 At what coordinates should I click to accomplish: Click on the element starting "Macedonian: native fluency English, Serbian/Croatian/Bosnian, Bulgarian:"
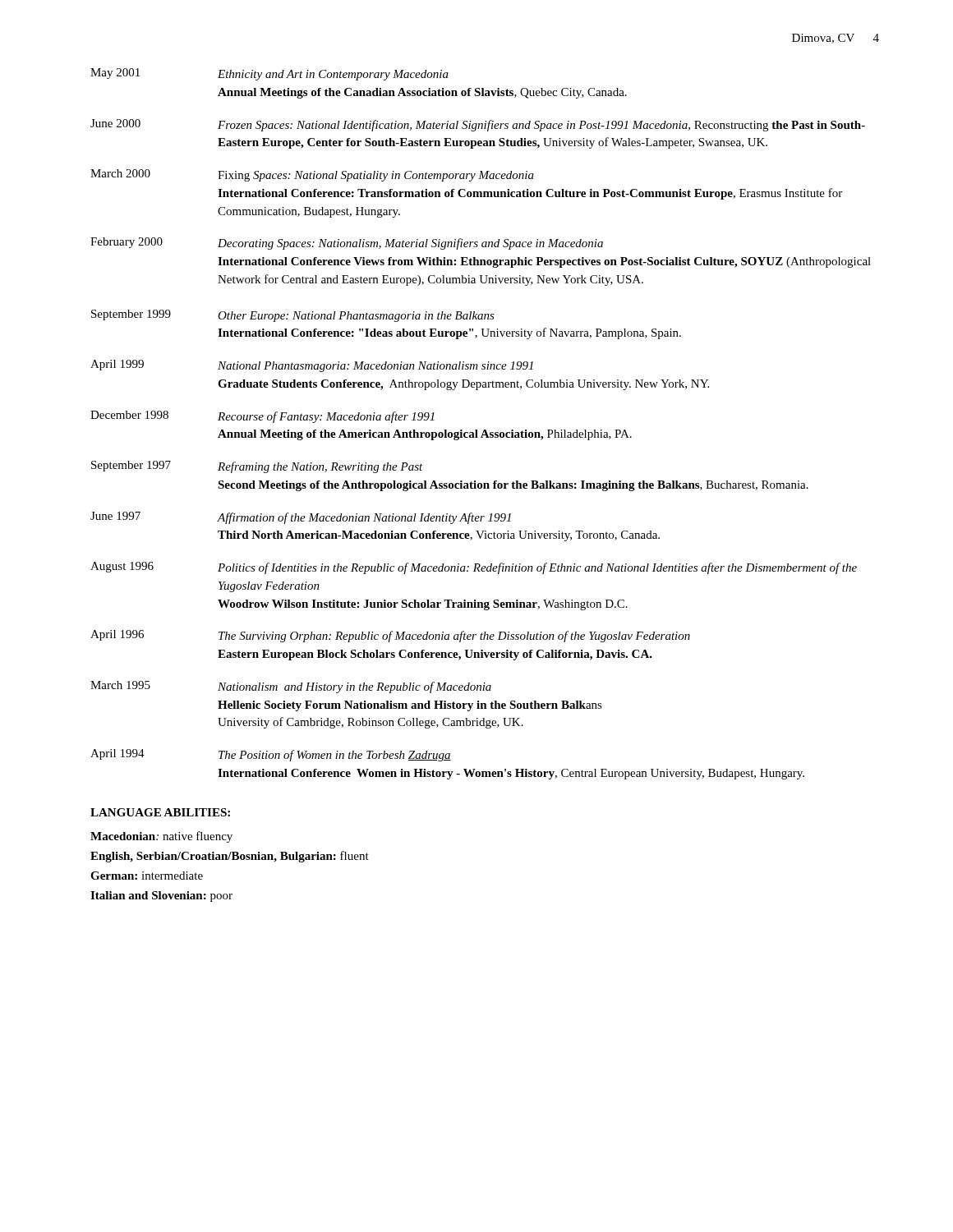(229, 865)
